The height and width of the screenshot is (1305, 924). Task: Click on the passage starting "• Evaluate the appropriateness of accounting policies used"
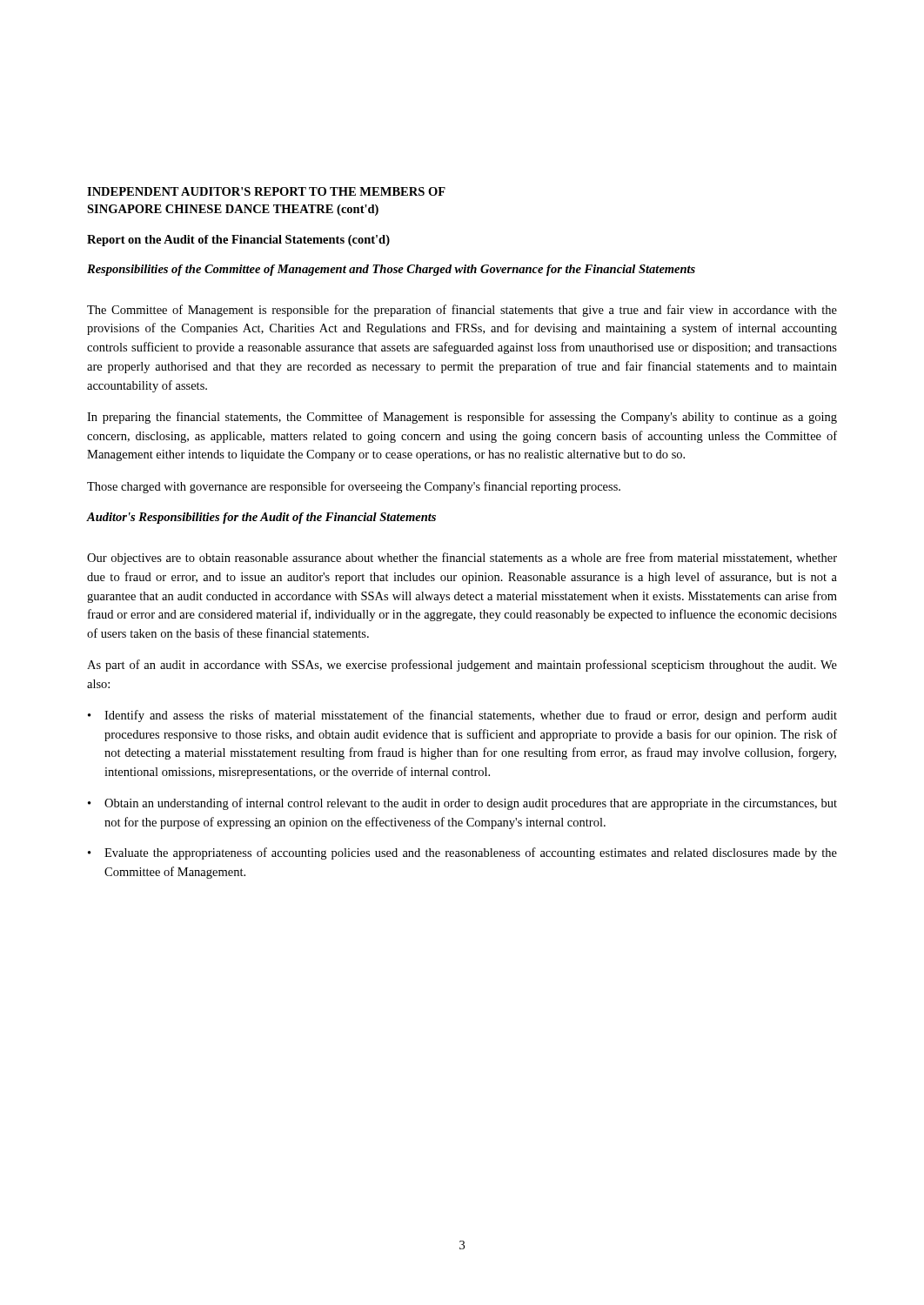(x=462, y=863)
